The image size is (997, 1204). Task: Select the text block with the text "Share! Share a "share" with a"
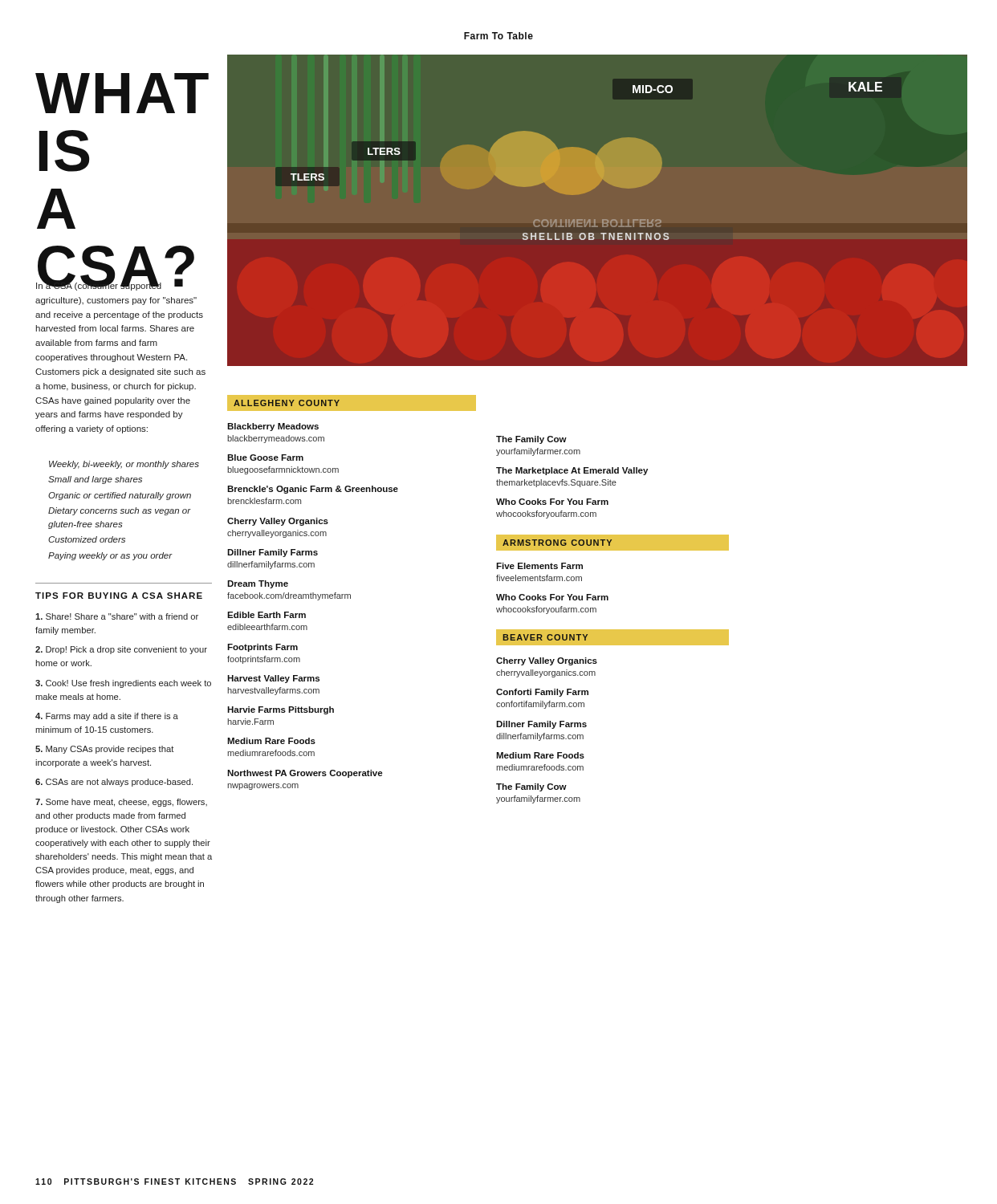124,758
